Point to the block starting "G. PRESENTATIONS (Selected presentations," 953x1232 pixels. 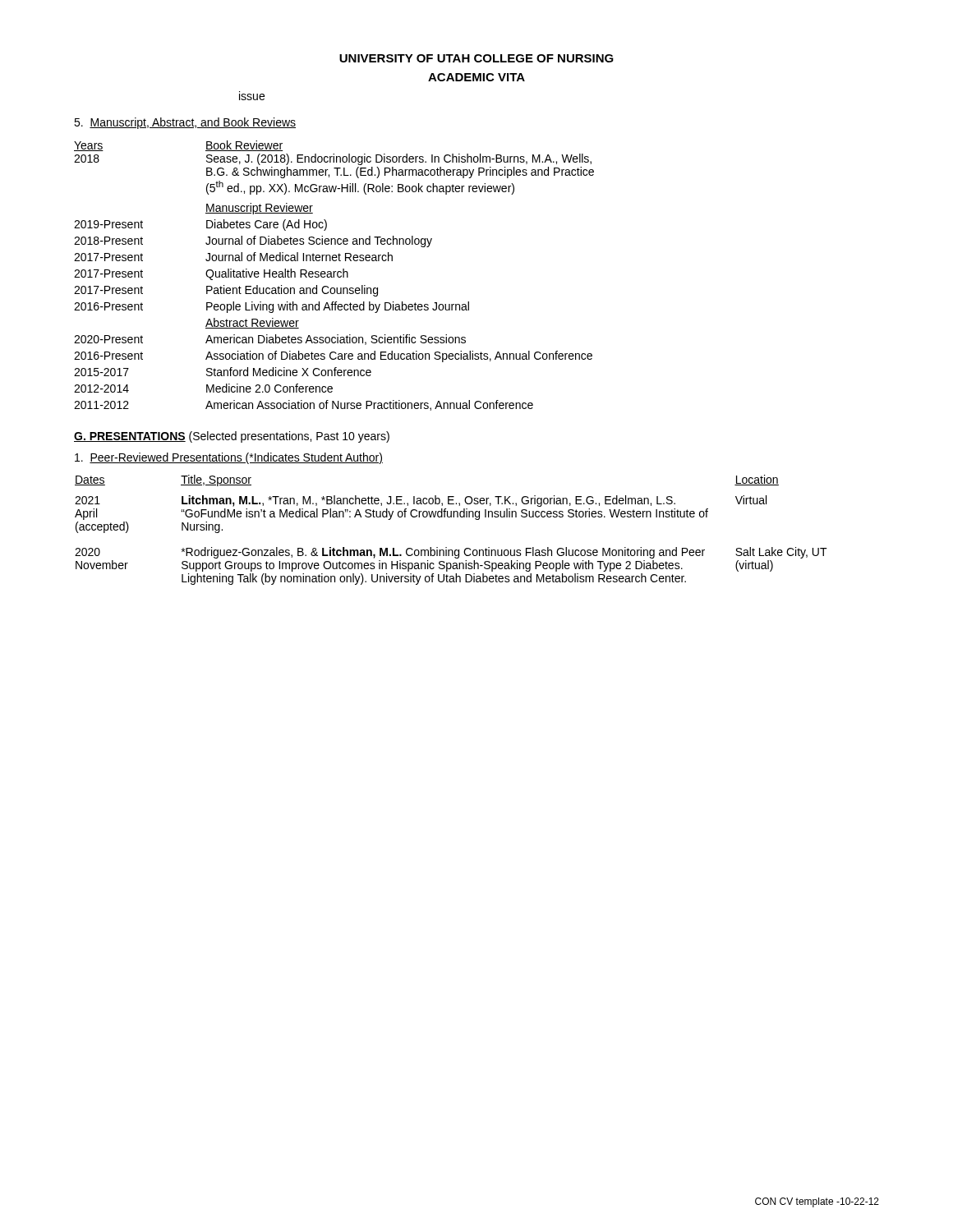click(x=232, y=436)
